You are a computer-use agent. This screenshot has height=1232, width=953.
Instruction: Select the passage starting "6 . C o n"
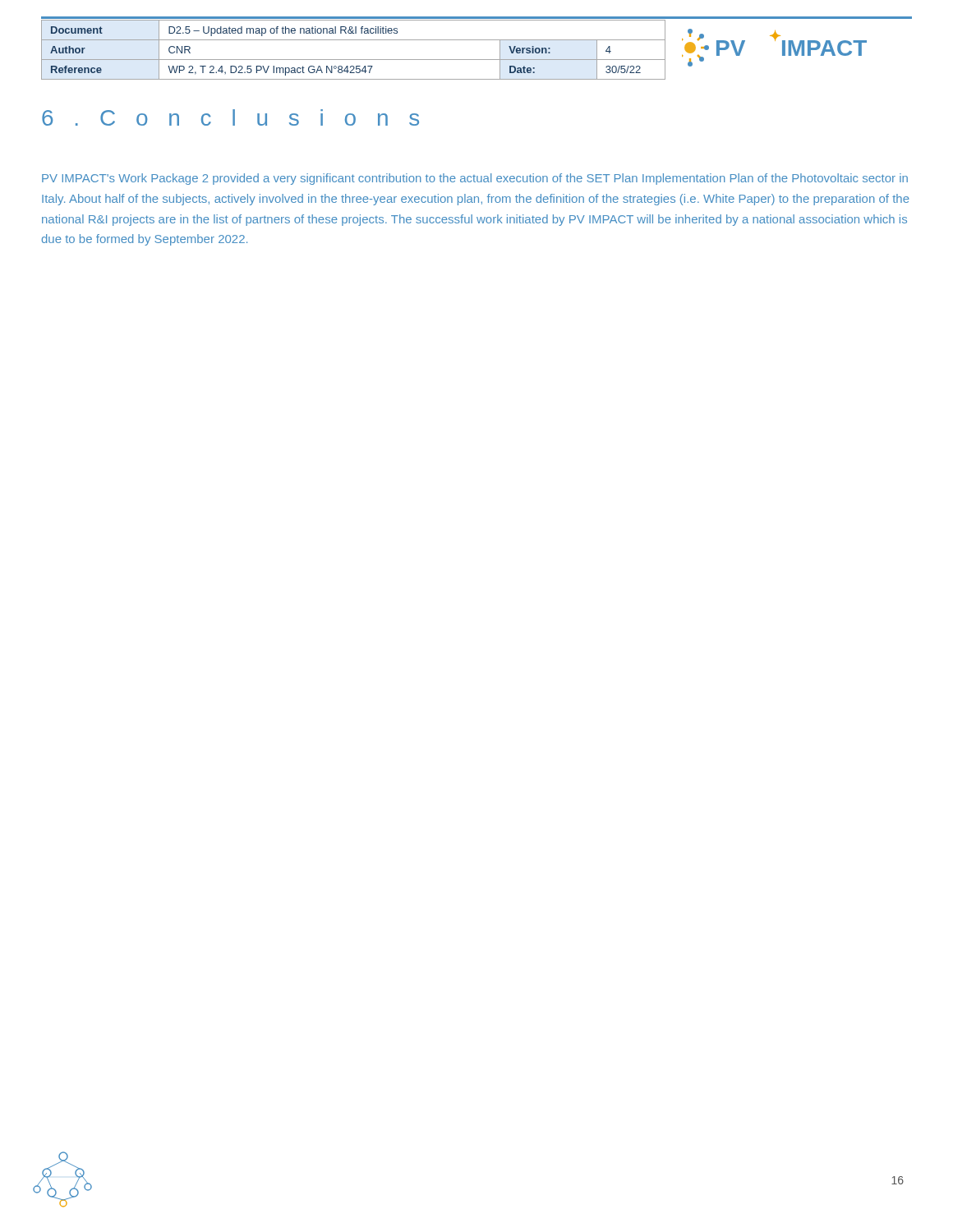coord(234,118)
